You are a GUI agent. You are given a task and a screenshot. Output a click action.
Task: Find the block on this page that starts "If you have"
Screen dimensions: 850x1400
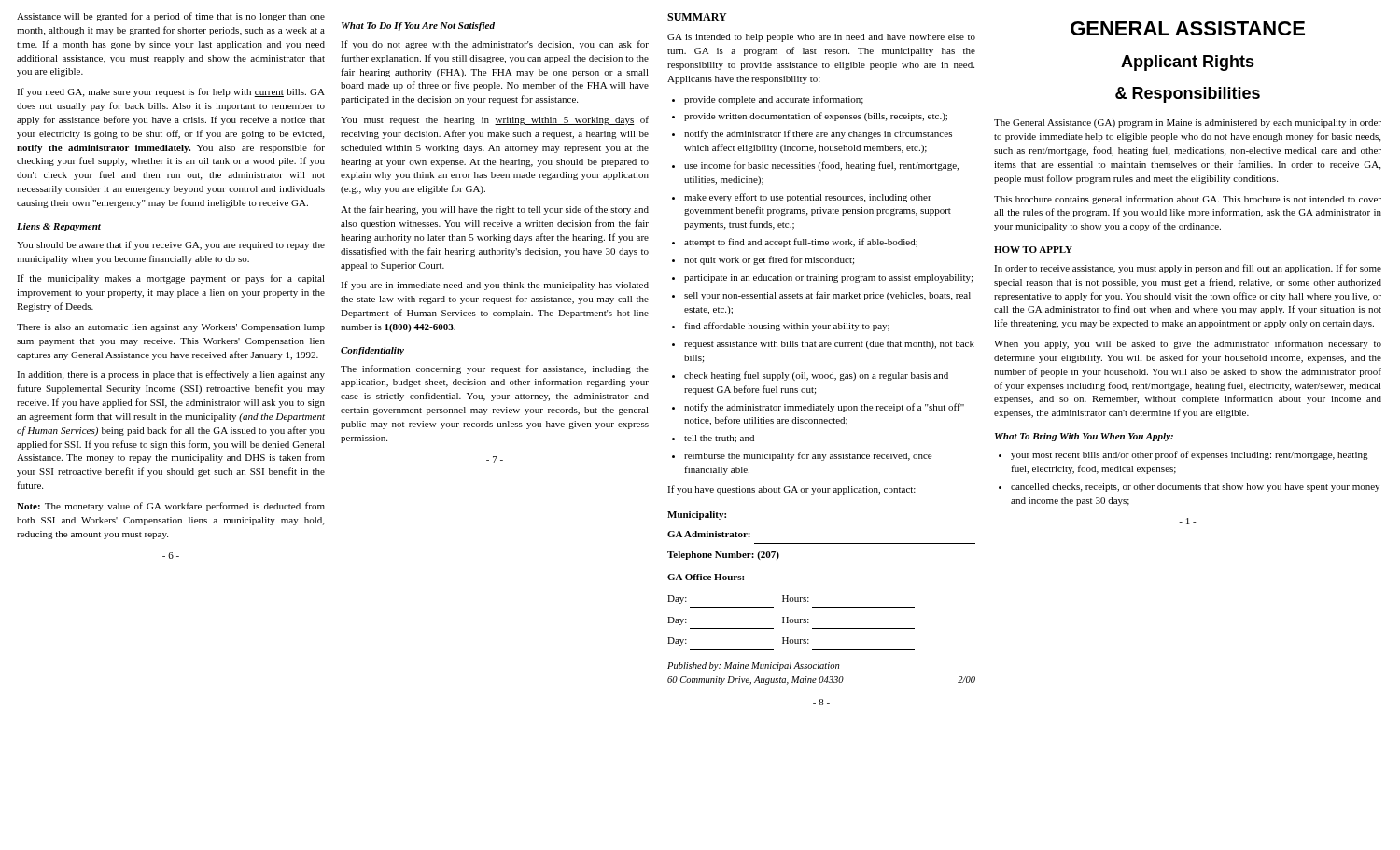pyautogui.click(x=821, y=489)
